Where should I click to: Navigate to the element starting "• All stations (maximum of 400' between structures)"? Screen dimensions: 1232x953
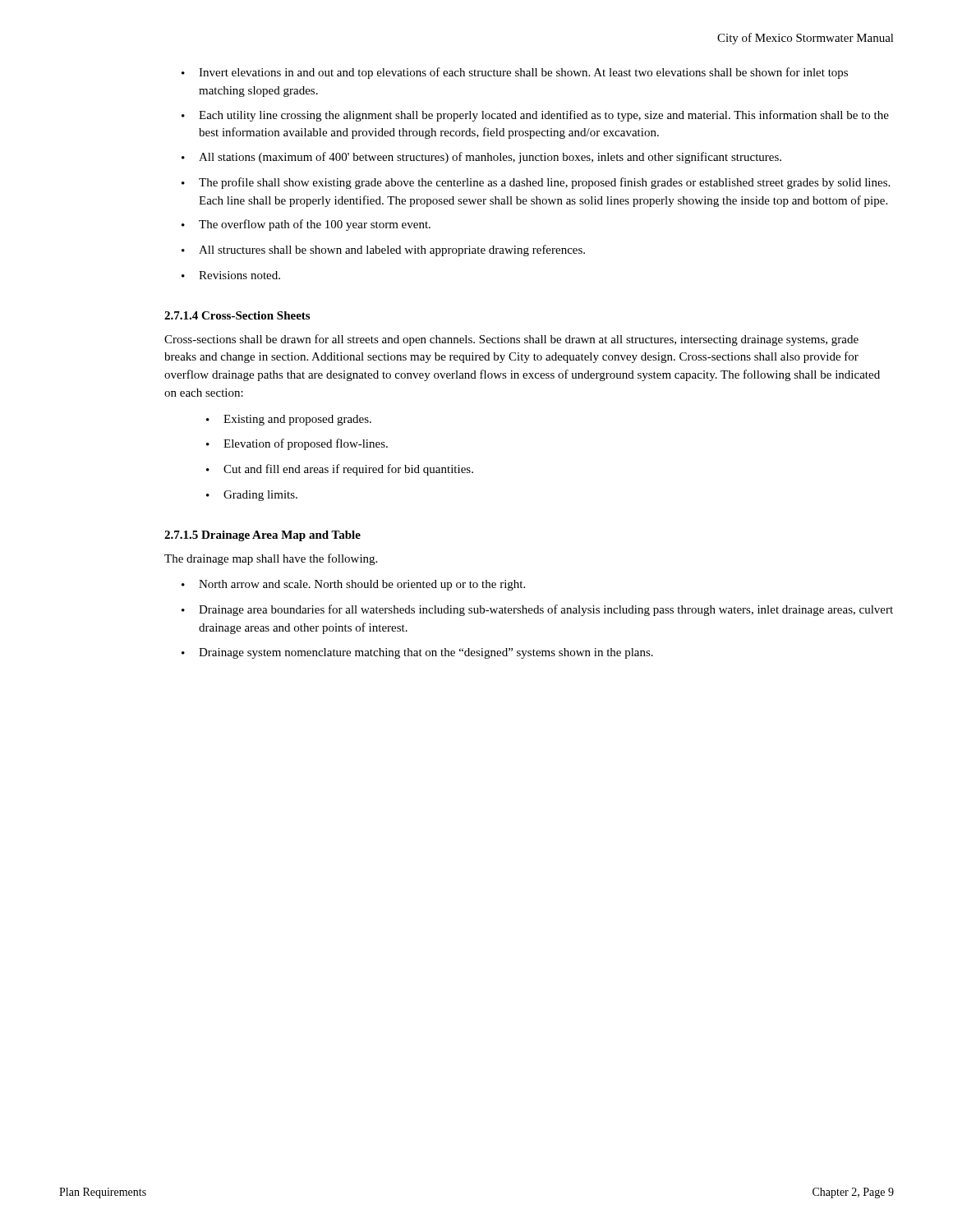click(537, 158)
